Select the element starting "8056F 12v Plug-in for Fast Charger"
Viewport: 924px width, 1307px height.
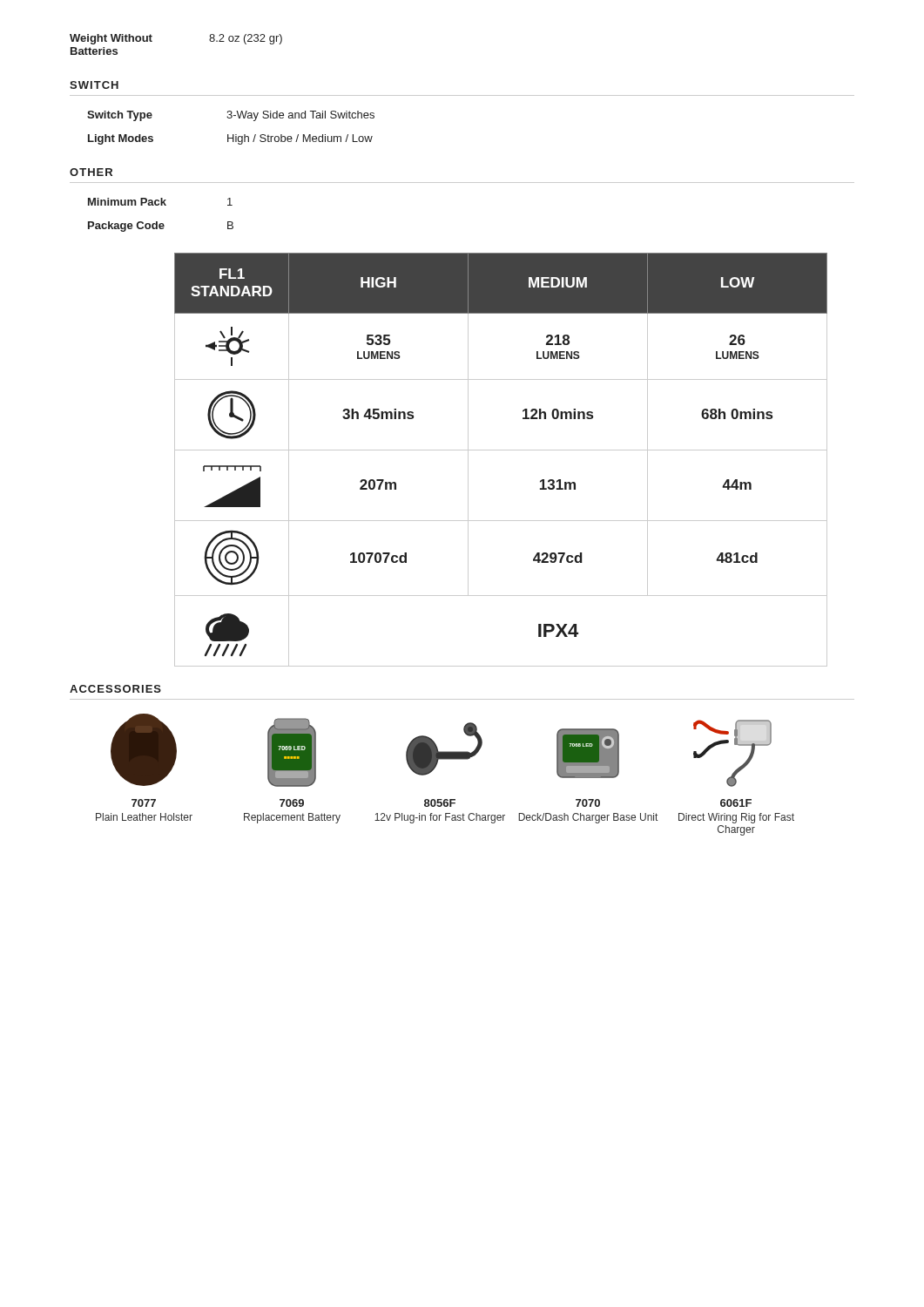[x=440, y=810]
